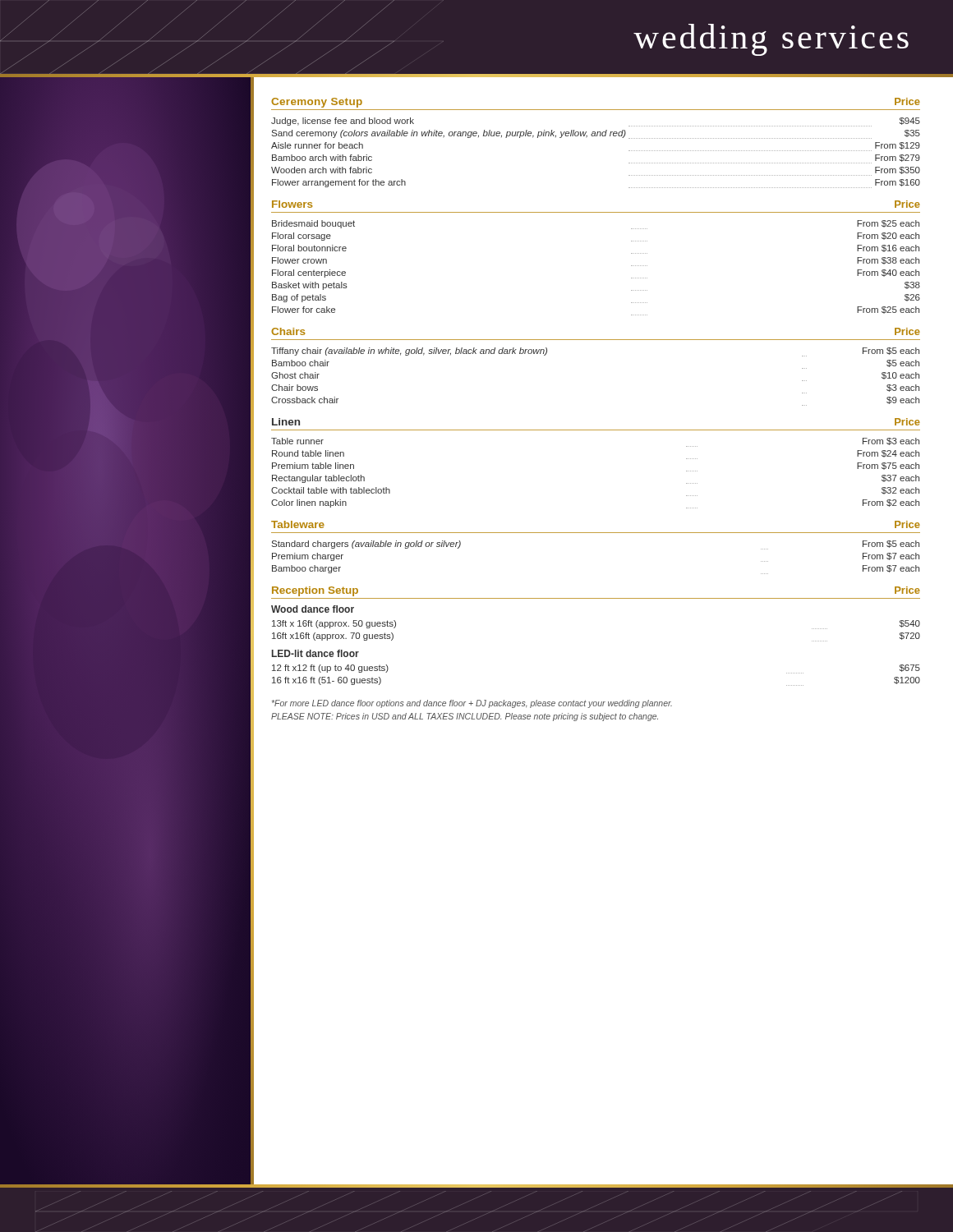Select the list item that says "Basket with petals $38"

click(x=310, y=286)
